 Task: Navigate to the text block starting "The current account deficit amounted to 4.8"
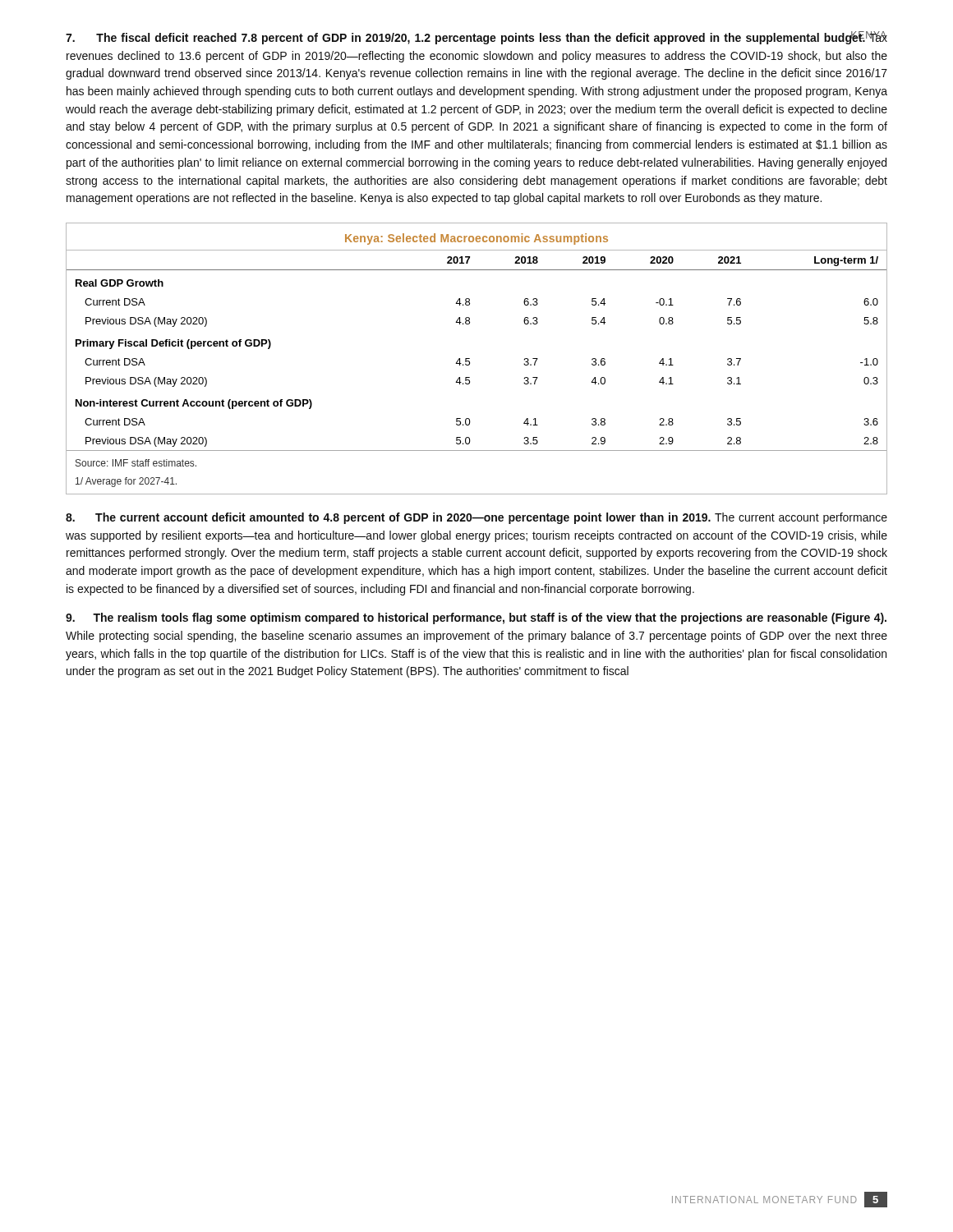[x=476, y=553]
